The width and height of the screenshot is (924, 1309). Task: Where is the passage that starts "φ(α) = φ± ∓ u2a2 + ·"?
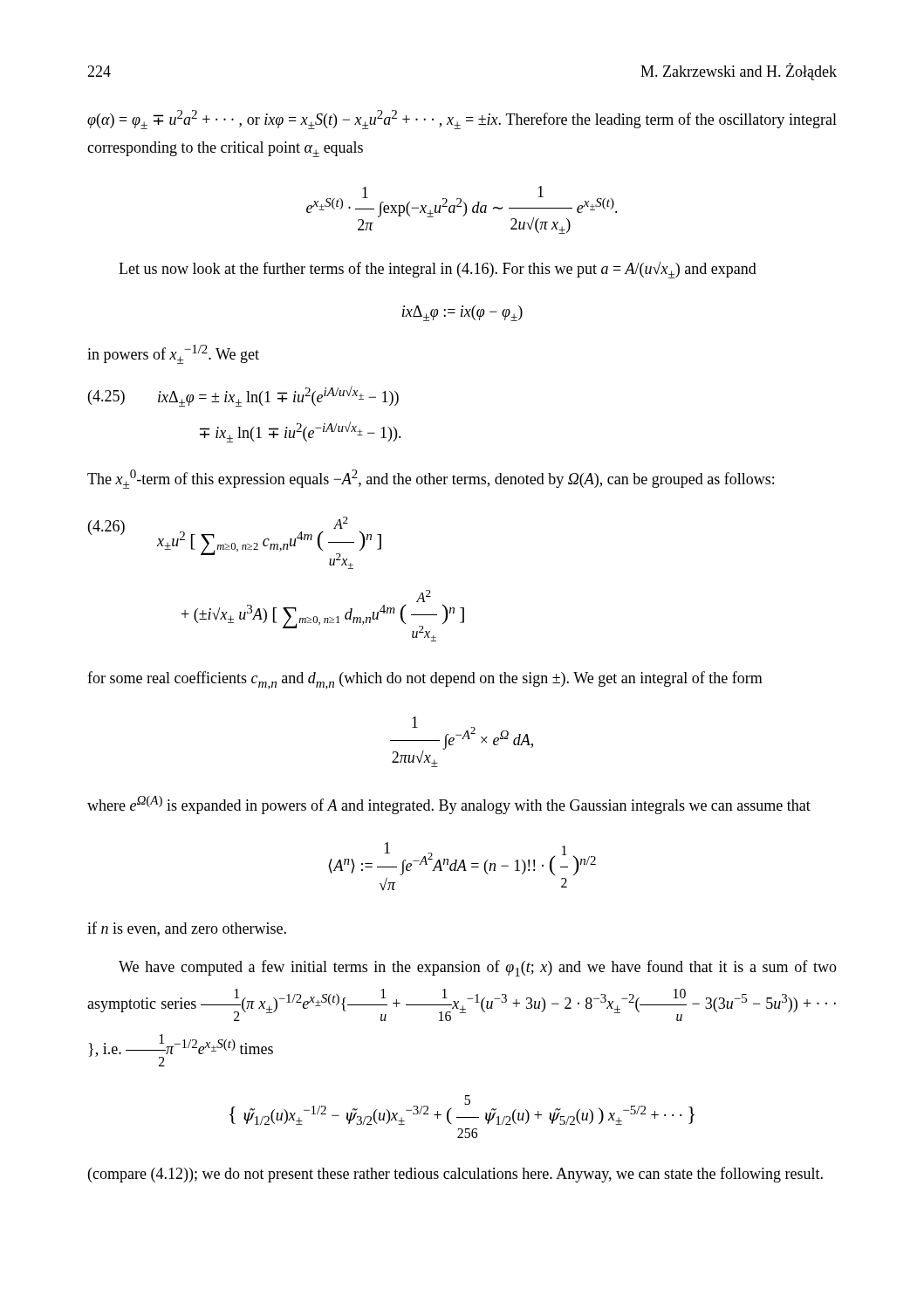[x=462, y=133]
